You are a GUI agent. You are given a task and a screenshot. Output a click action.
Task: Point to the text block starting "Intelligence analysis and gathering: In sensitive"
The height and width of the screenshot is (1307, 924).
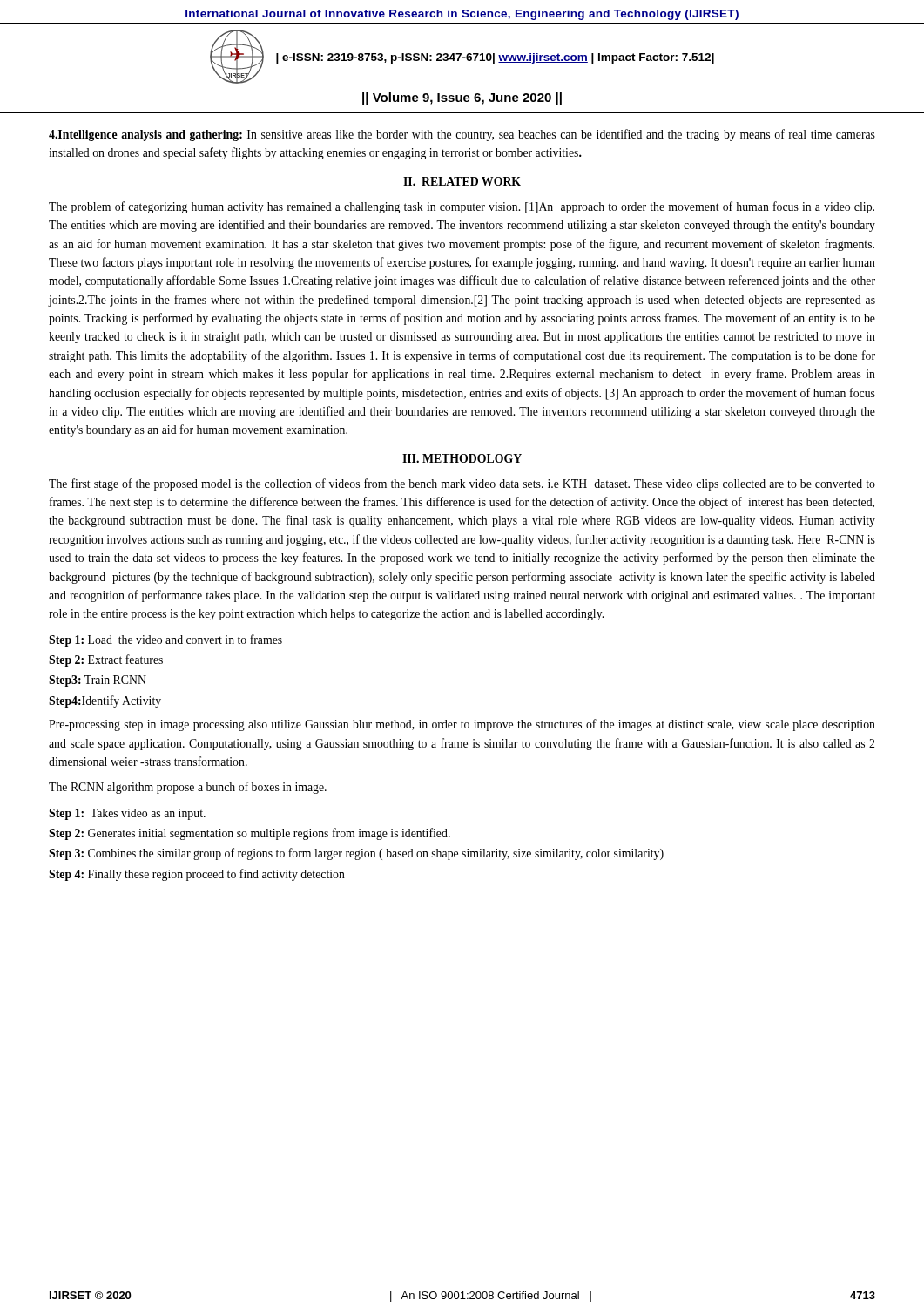tap(462, 144)
